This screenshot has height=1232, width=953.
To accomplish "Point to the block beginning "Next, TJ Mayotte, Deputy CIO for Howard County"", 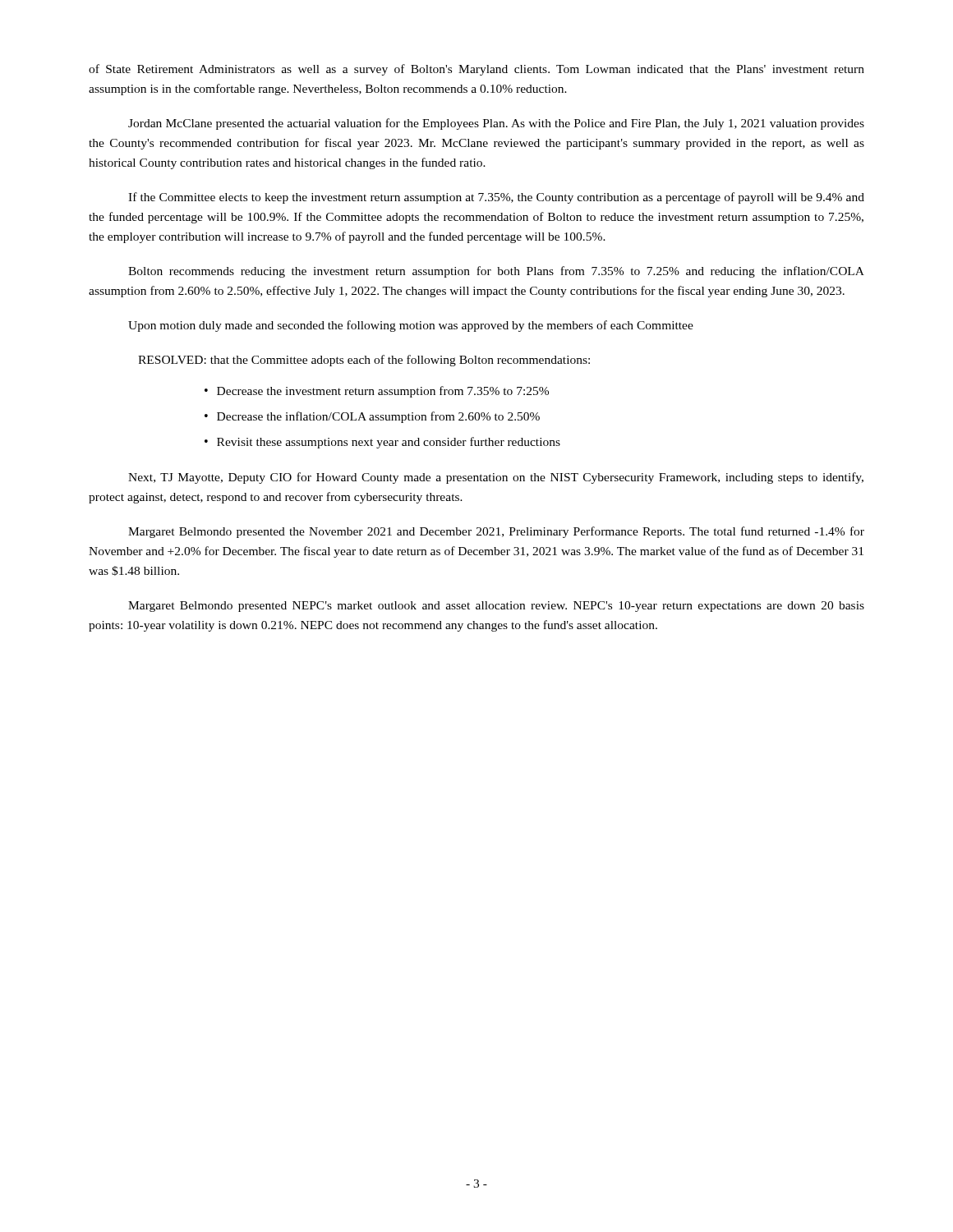I will click(x=476, y=486).
